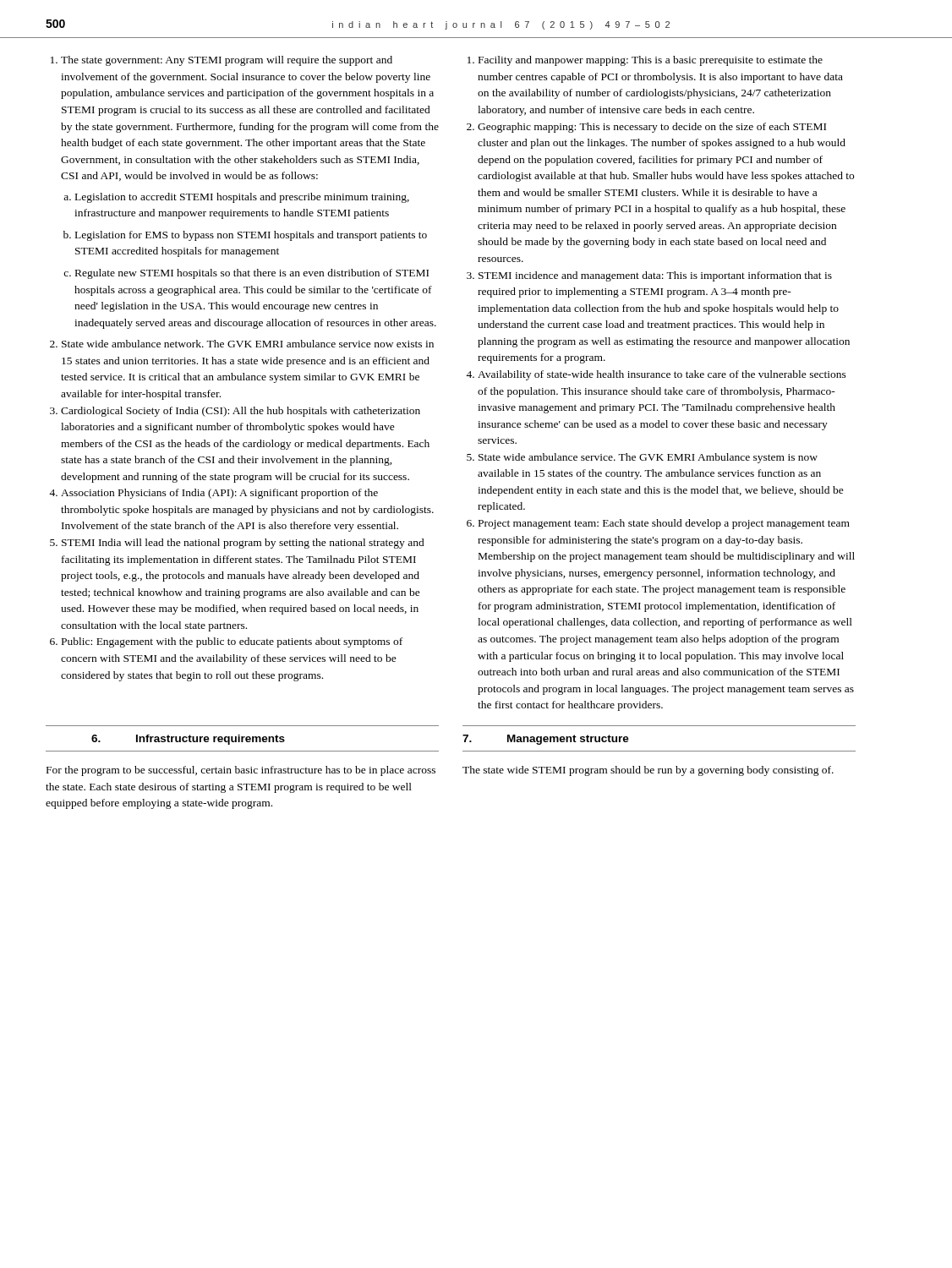Image resolution: width=952 pixels, height=1268 pixels.
Task: Find the region starting "For the program to be successful, certain basic"
Action: [241, 786]
